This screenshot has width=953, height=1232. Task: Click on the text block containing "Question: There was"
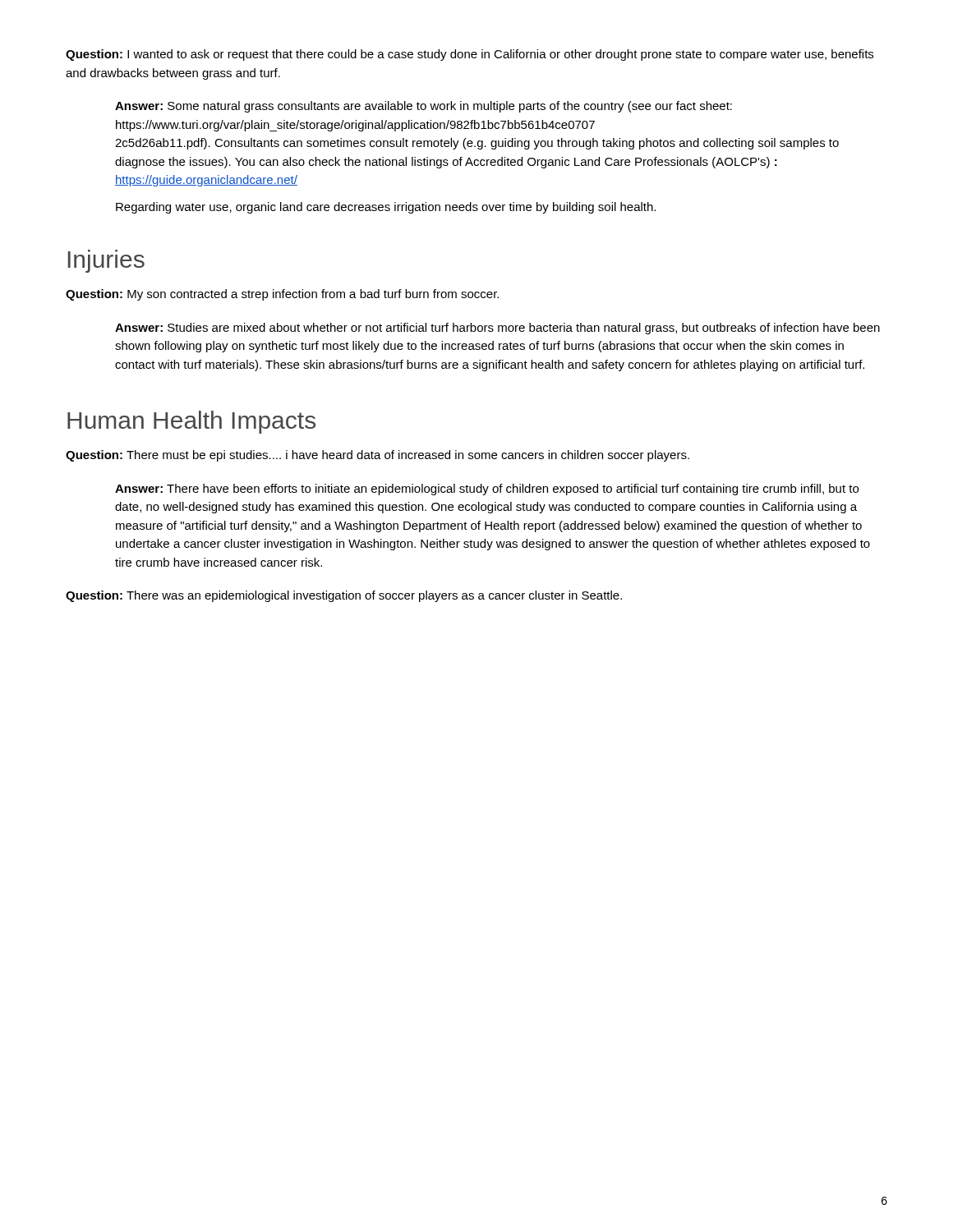click(476, 596)
